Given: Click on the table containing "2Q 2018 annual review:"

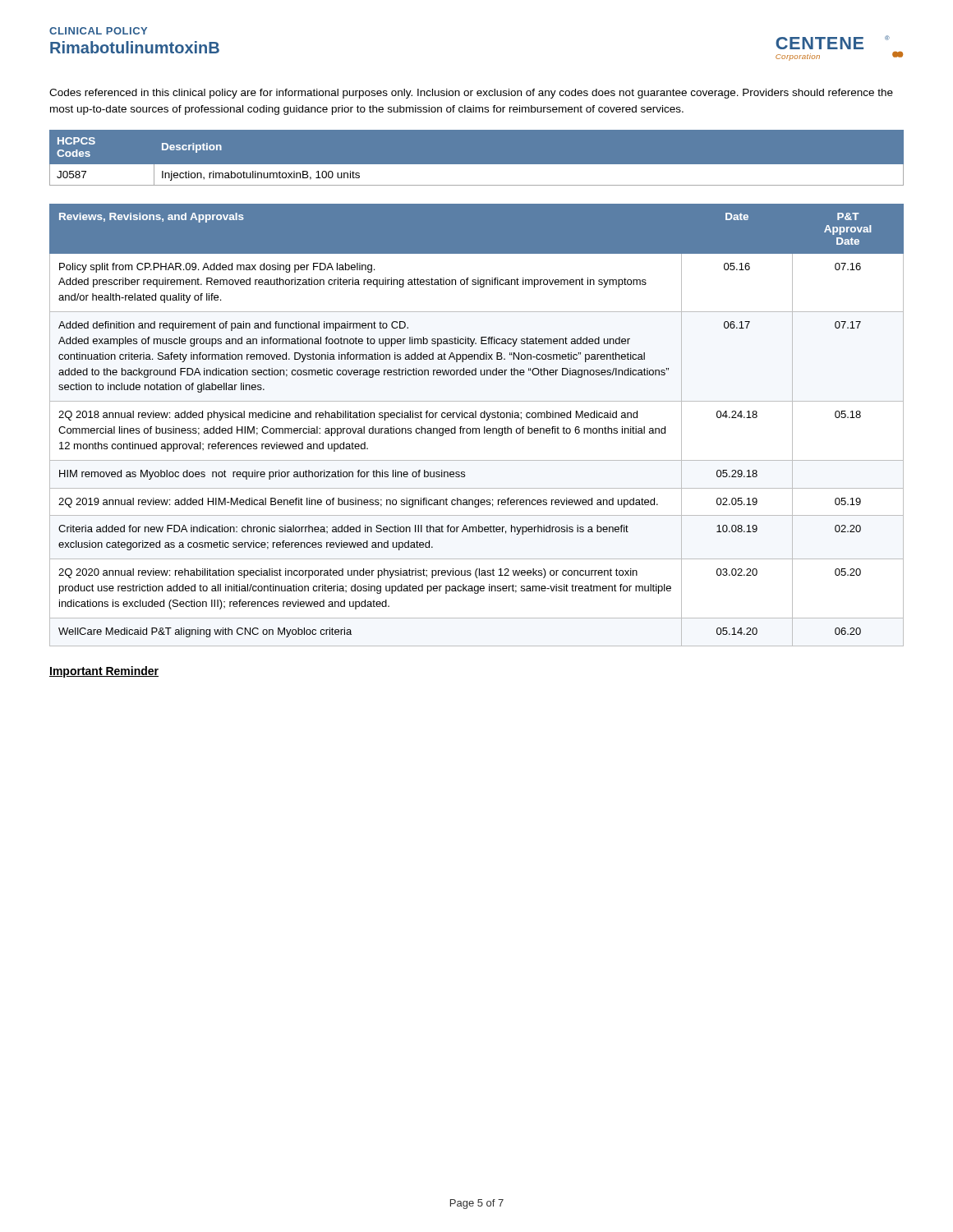Looking at the screenshot, I should 476,425.
